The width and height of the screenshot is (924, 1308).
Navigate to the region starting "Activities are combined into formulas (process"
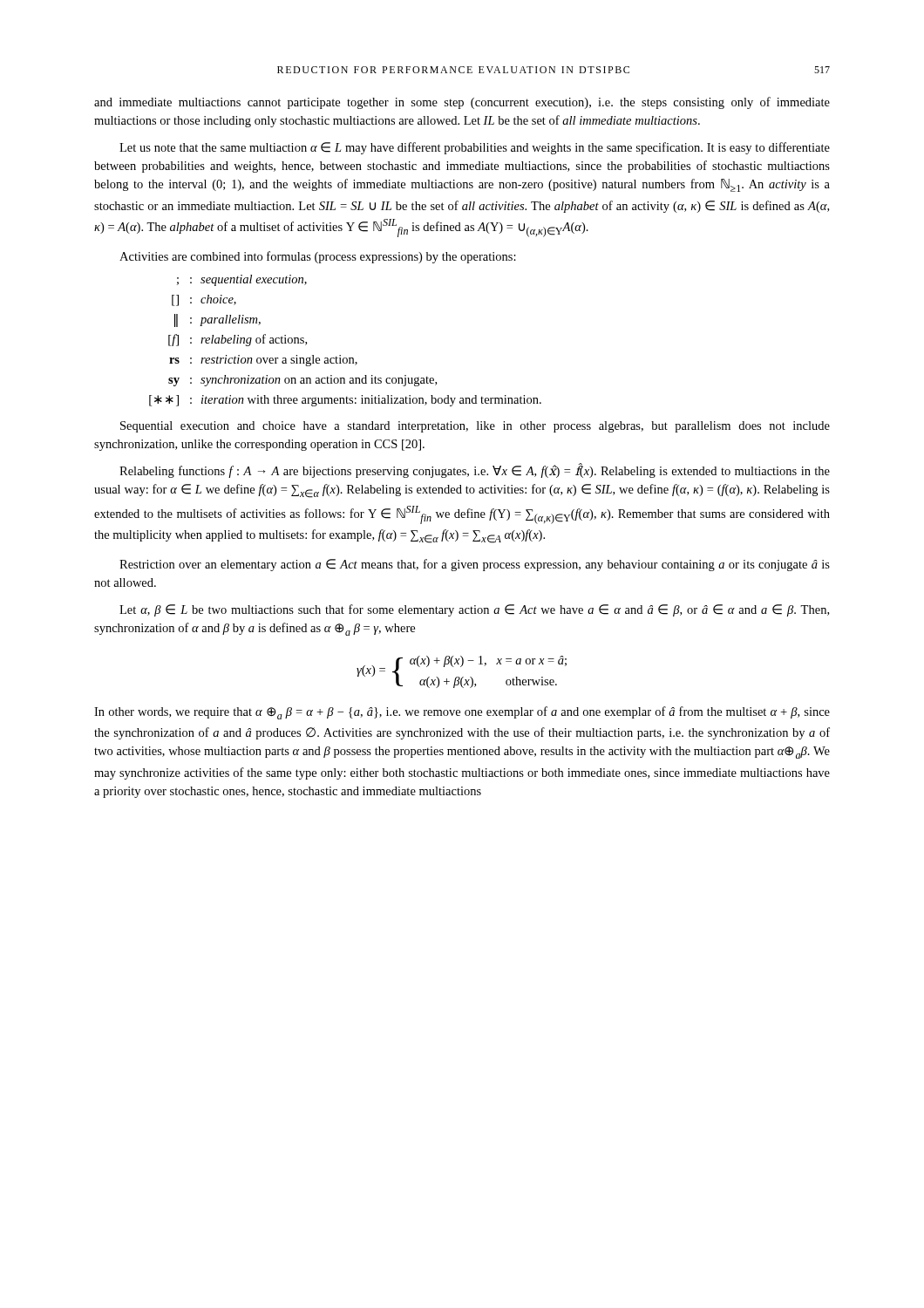[x=462, y=257]
